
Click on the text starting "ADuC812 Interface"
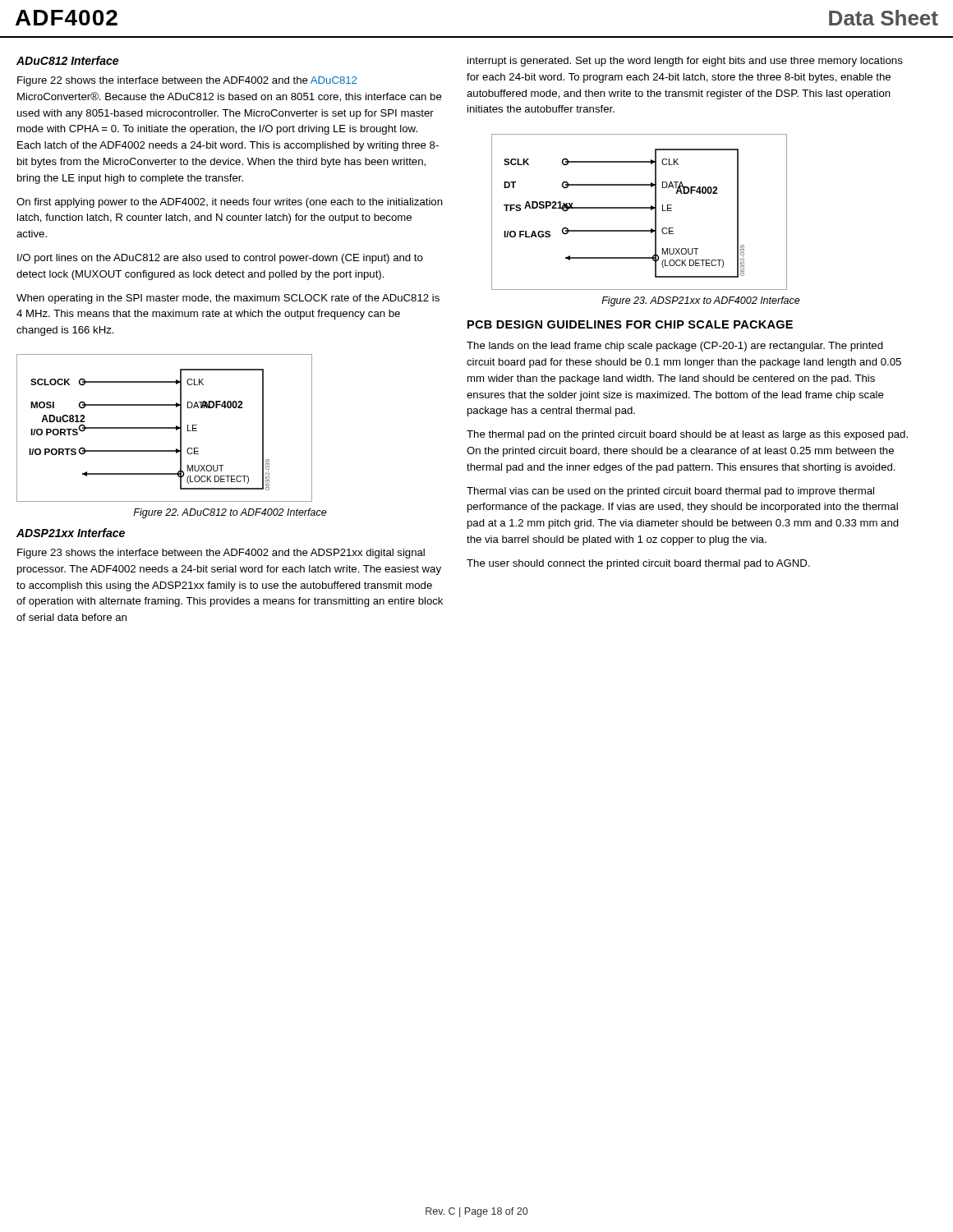point(68,61)
